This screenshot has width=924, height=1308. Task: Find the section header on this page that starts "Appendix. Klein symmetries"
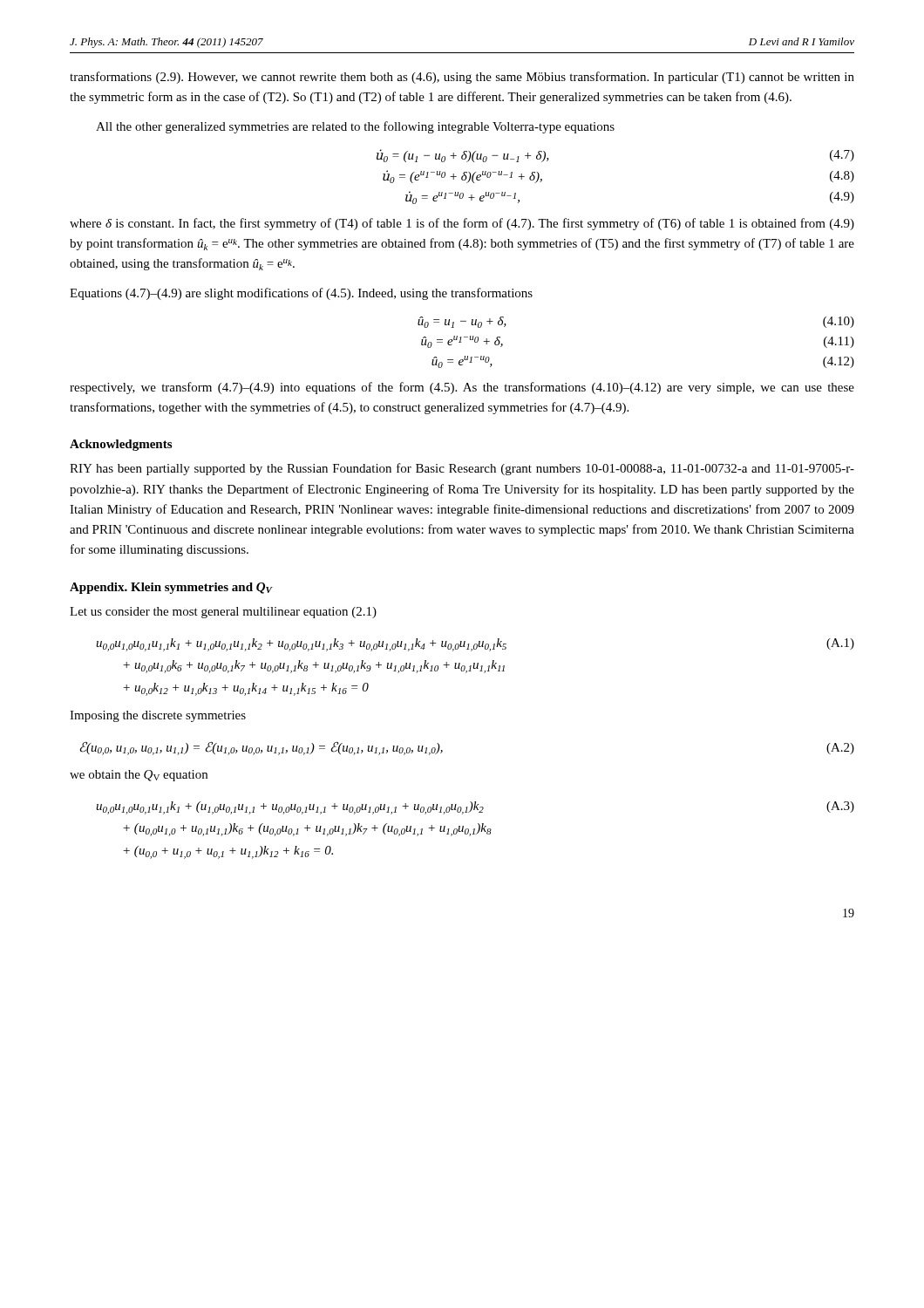click(171, 587)
